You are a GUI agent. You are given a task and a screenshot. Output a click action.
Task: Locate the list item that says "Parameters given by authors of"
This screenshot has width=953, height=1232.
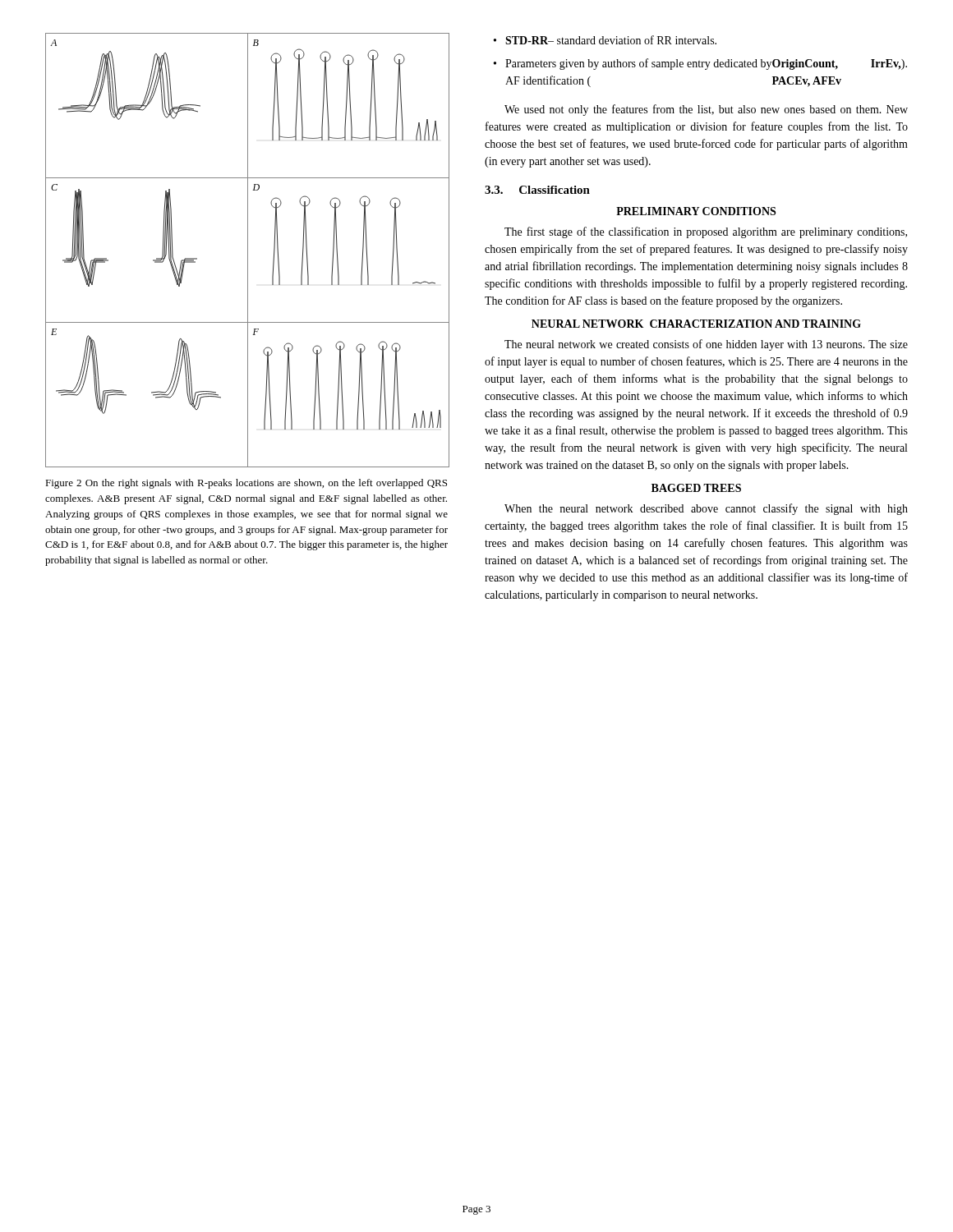tap(696, 73)
